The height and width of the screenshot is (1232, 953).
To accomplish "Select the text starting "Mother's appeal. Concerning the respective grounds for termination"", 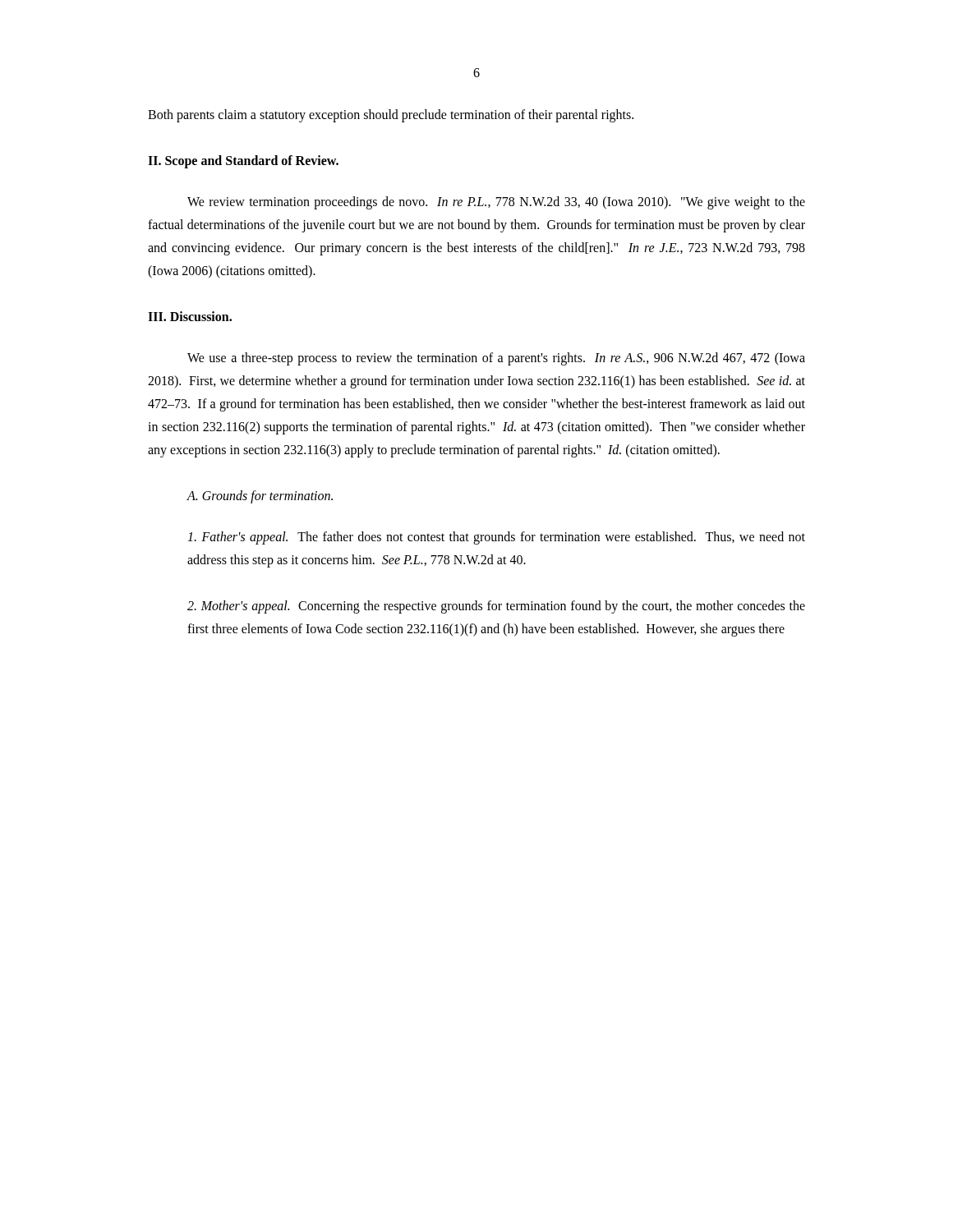I will (x=496, y=618).
